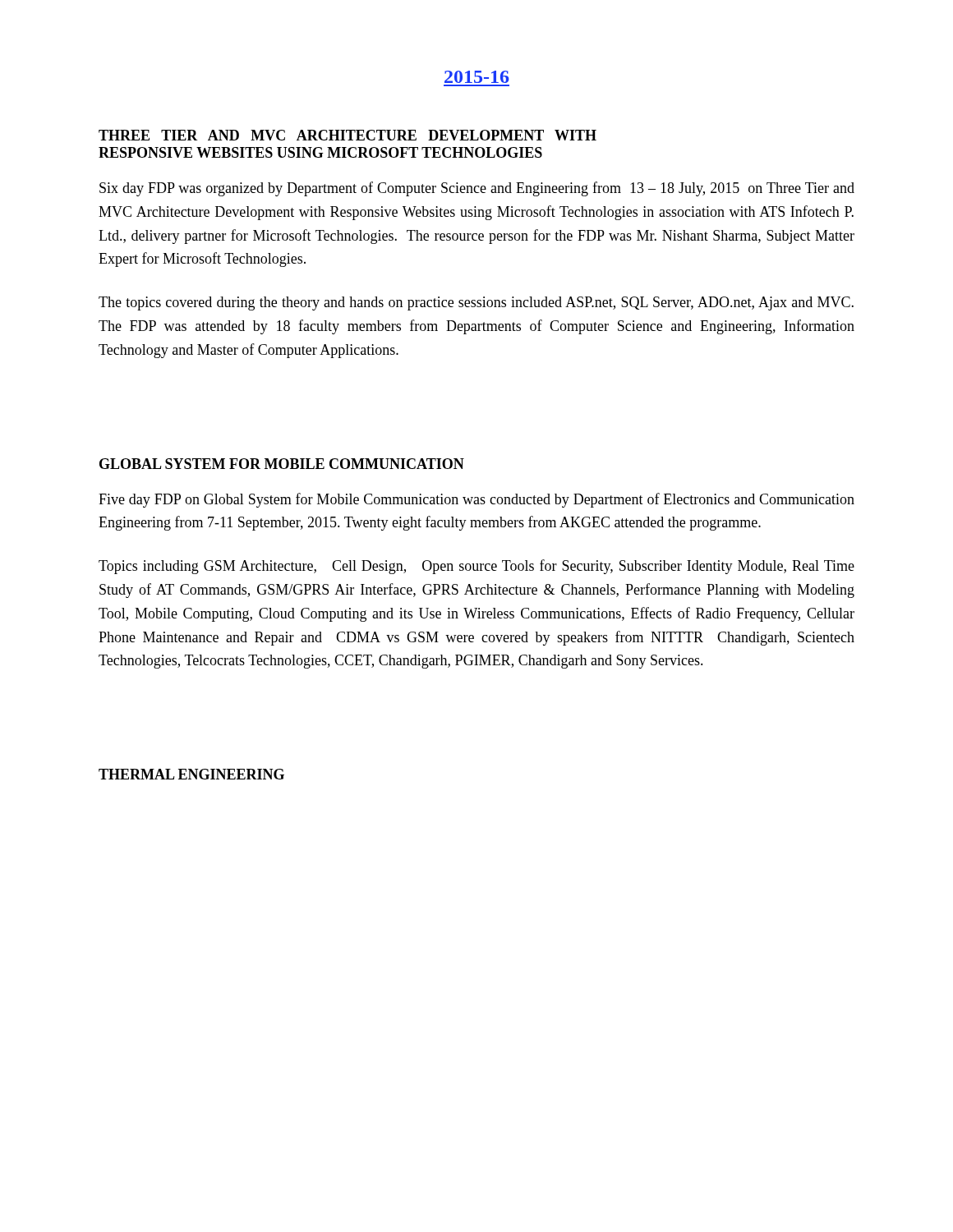Point to "GLOBAL SYSTEM FOR MOBILE COMMUNICATION"
The image size is (953, 1232).
click(x=281, y=464)
